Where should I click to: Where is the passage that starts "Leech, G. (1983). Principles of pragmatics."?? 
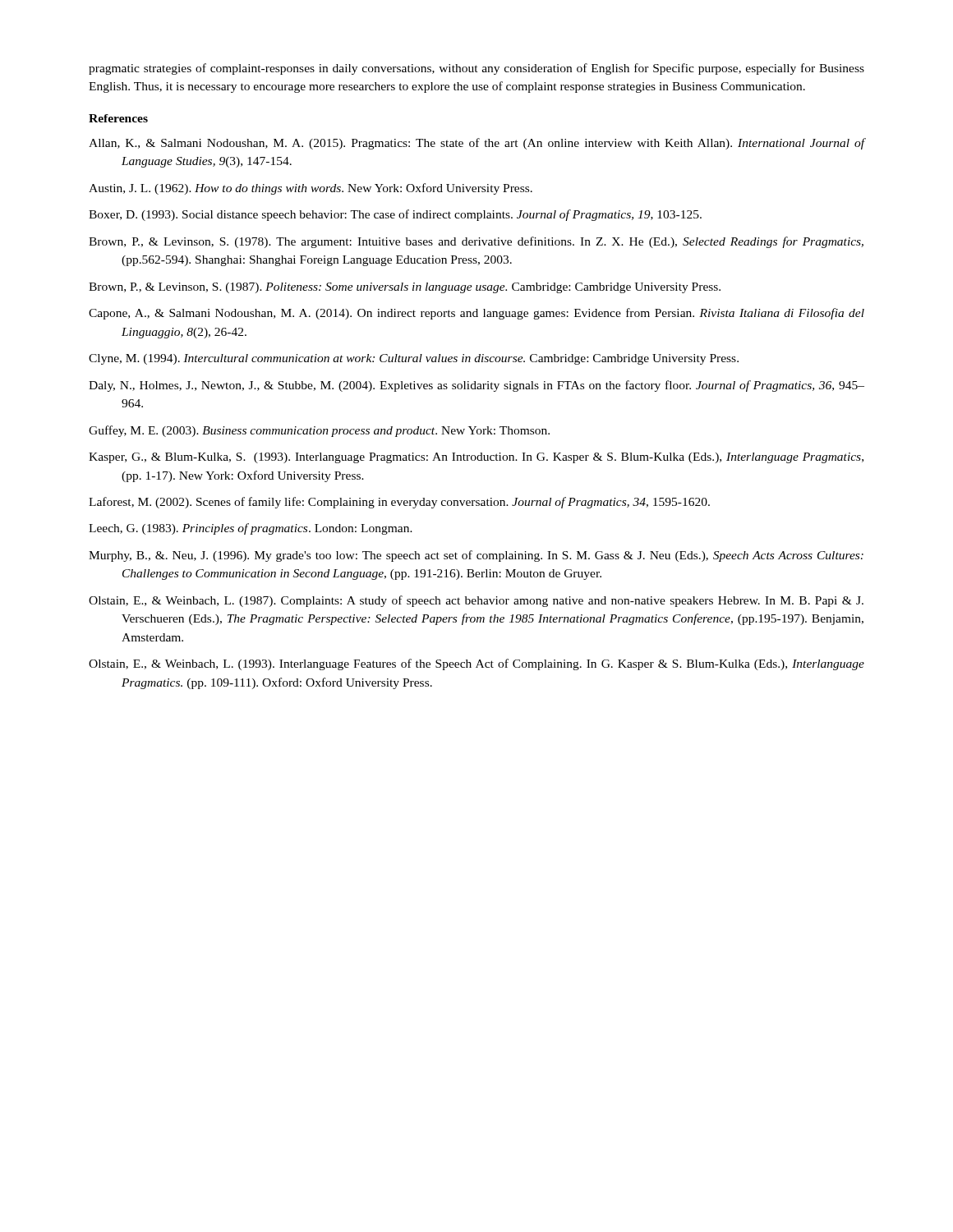[x=251, y=528]
